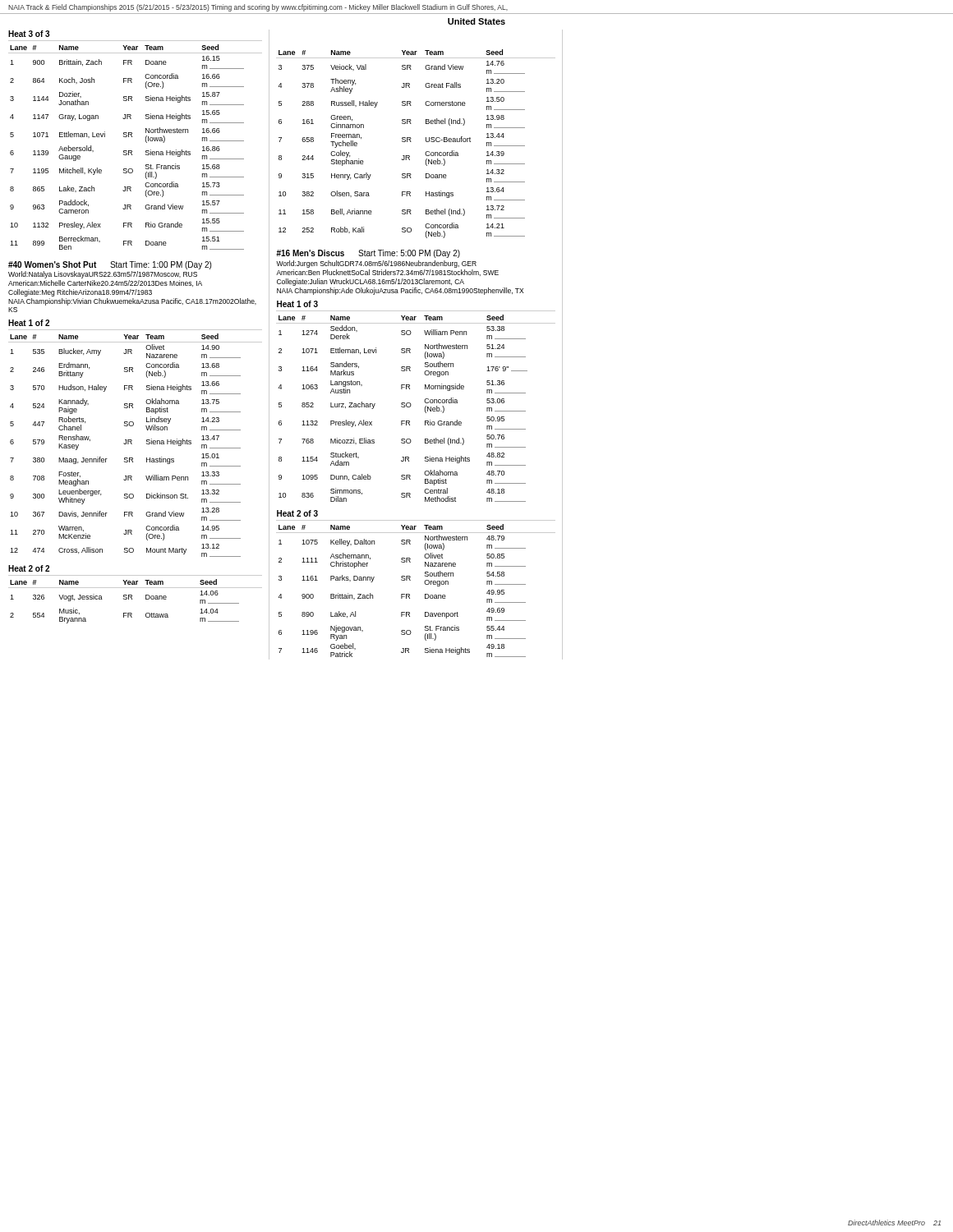Image resolution: width=953 pixels, height=1232 pixels.
Task: Point to the passage starting "United States"
Action: click(476, 21)
